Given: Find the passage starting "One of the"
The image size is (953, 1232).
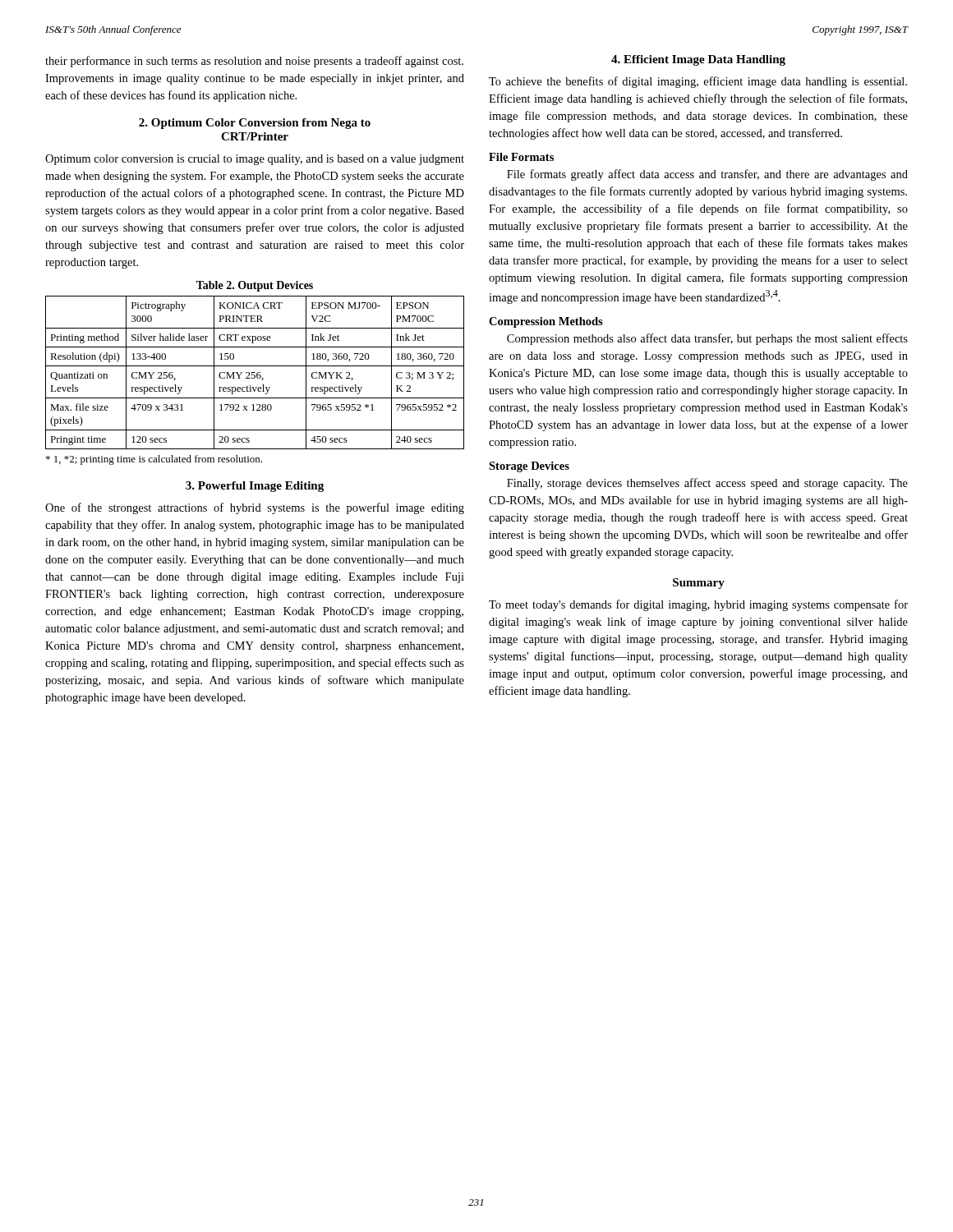Looking at the screenshot, I should click(255, 603).
